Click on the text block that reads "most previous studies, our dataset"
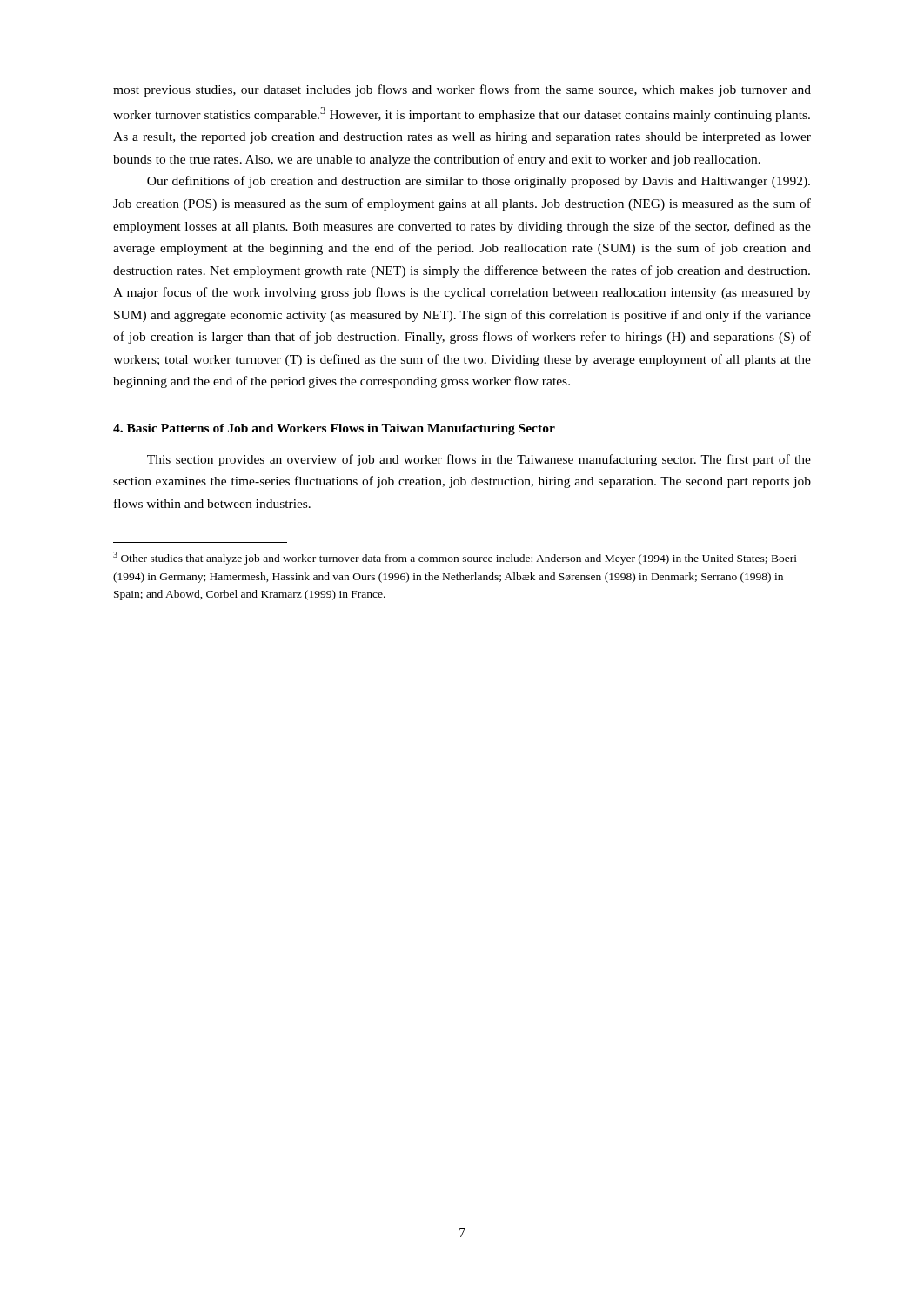This screenshot has width=924, height=1305. (462, 124)
